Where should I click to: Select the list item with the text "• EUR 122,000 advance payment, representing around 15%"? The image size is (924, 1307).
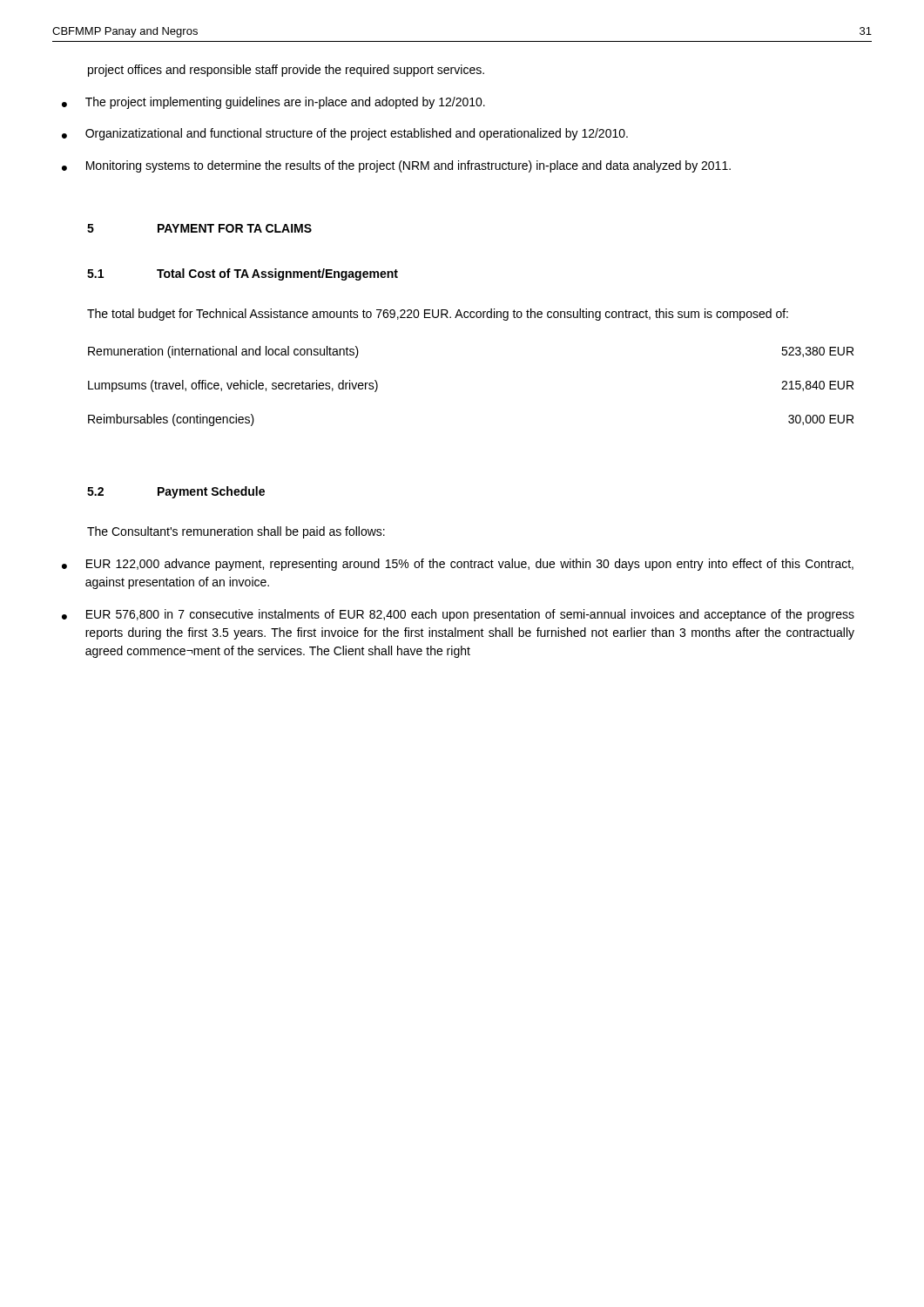[471, 574]
